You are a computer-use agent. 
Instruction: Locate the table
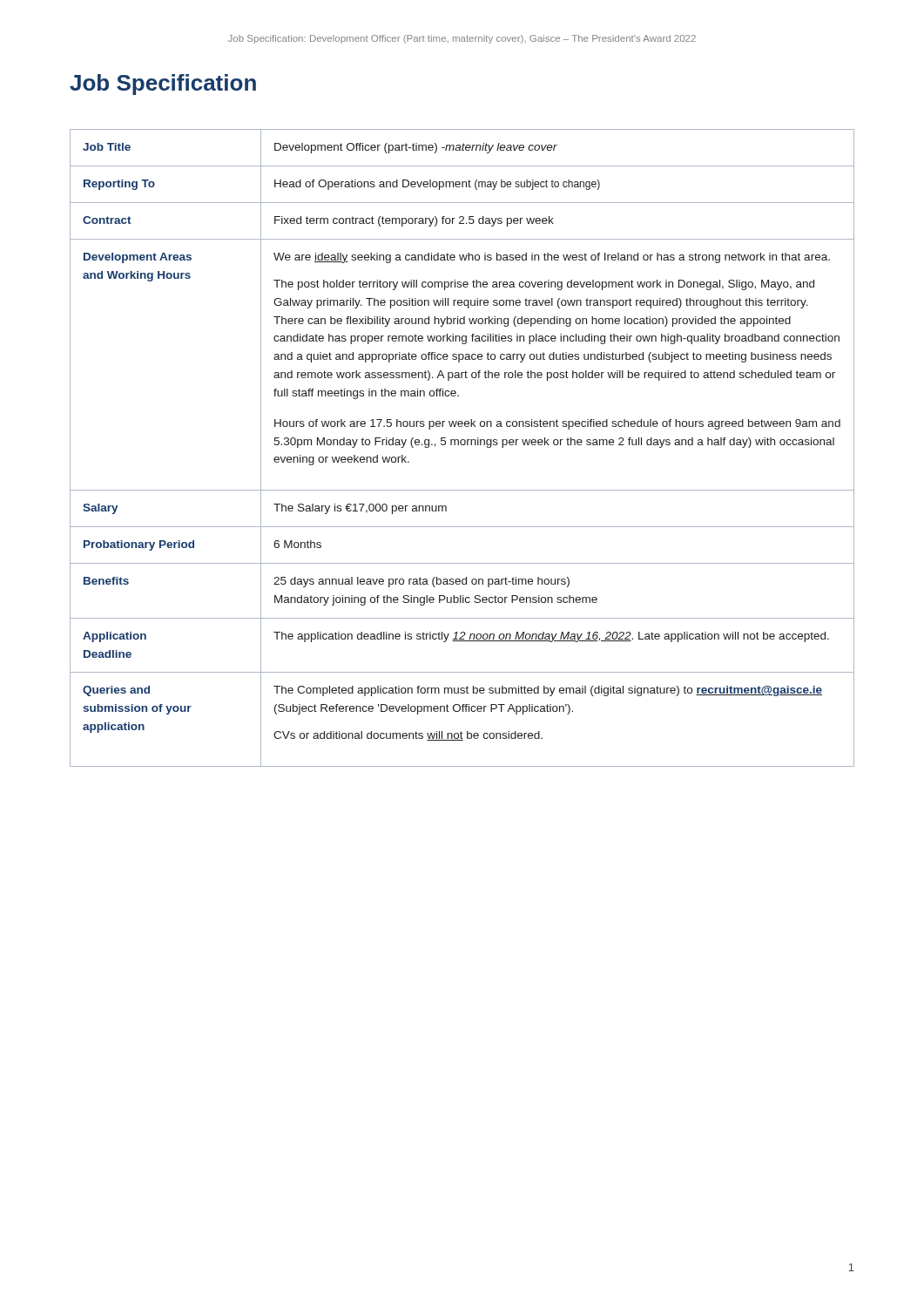coord(462,448)
